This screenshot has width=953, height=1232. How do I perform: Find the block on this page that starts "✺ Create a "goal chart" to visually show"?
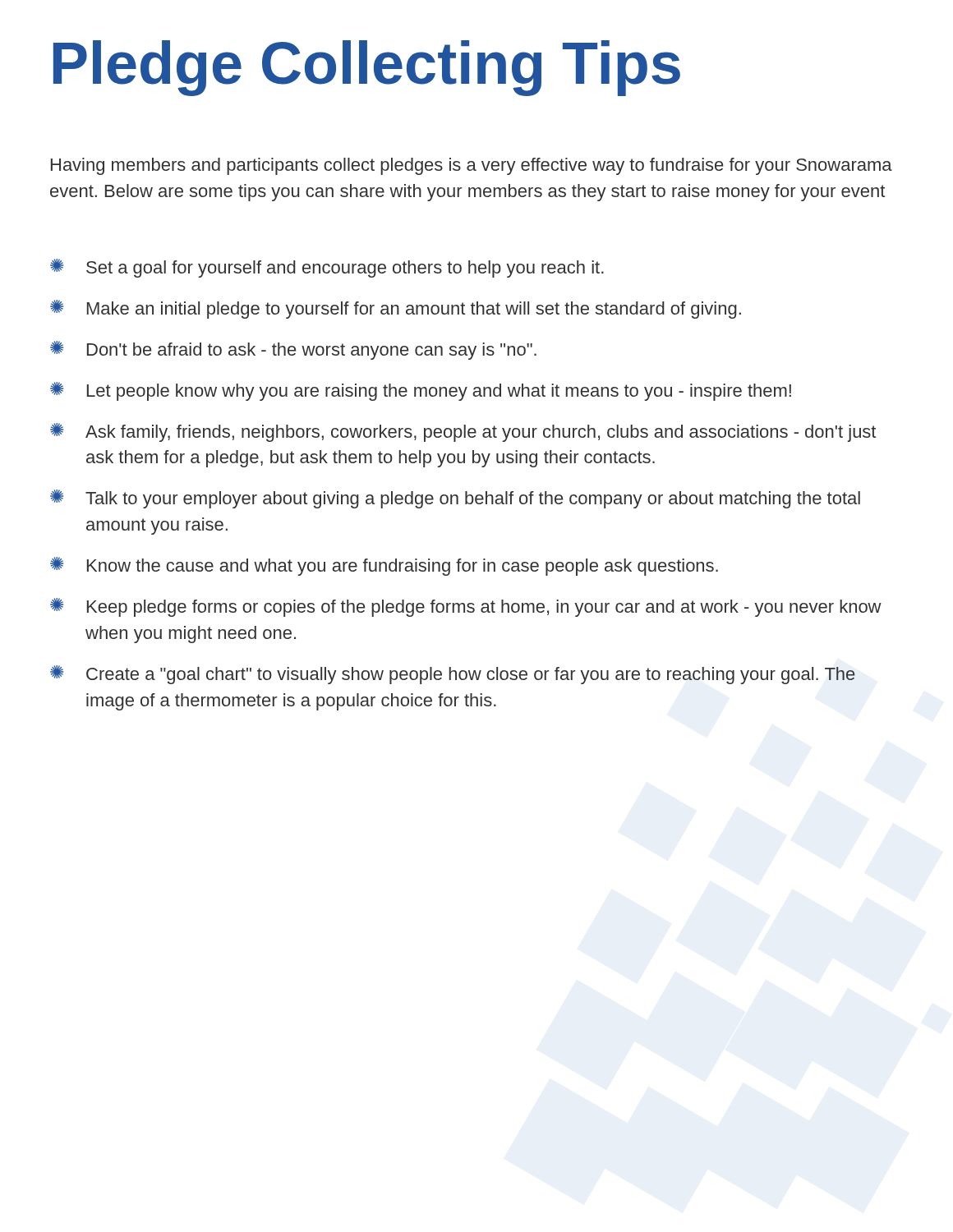[x=476, y=687]
